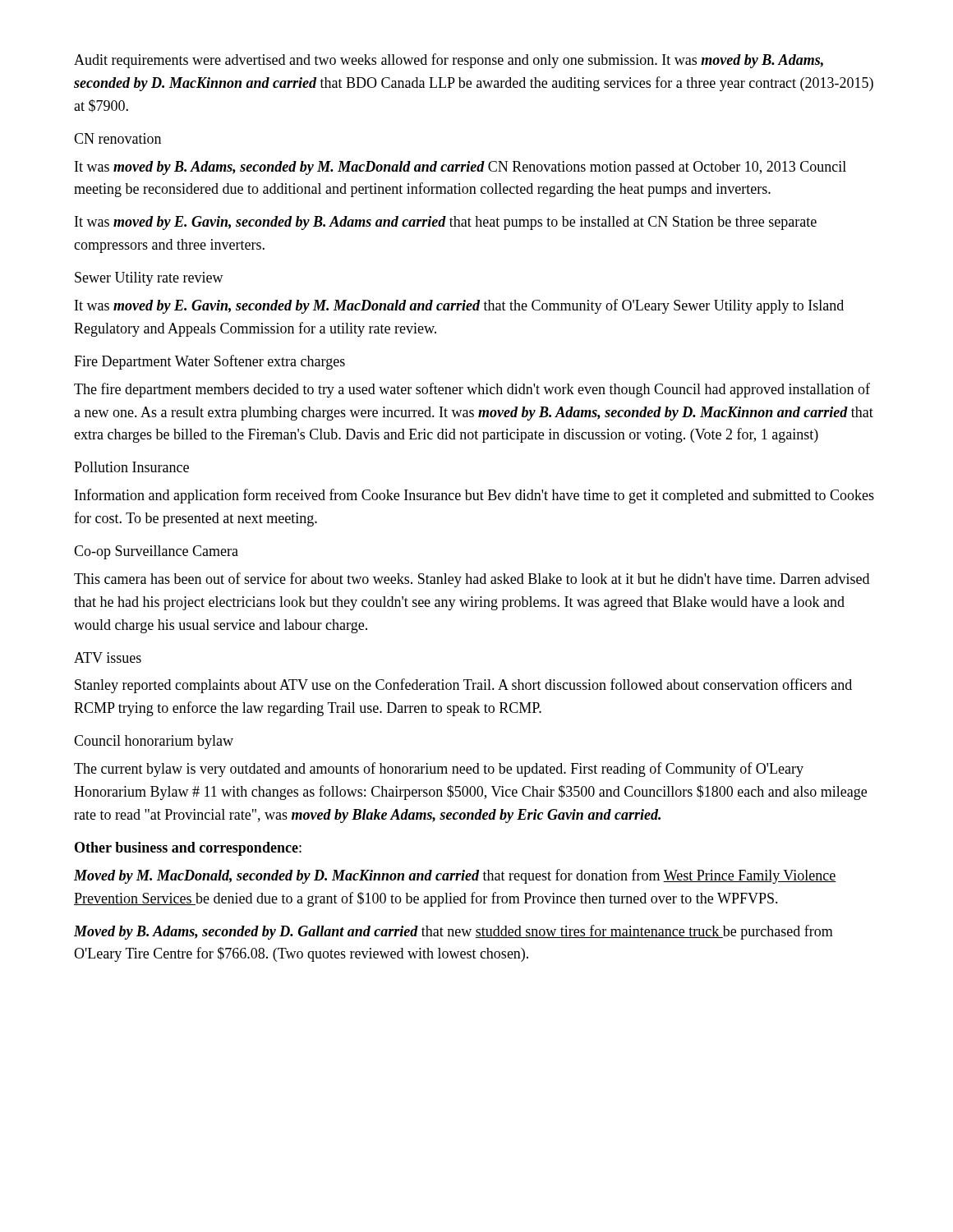Click on the text block containing "Moved by M. MacDonald, seconded by D. MacKinnon"

pyautogui.click(x=455, y=887)
